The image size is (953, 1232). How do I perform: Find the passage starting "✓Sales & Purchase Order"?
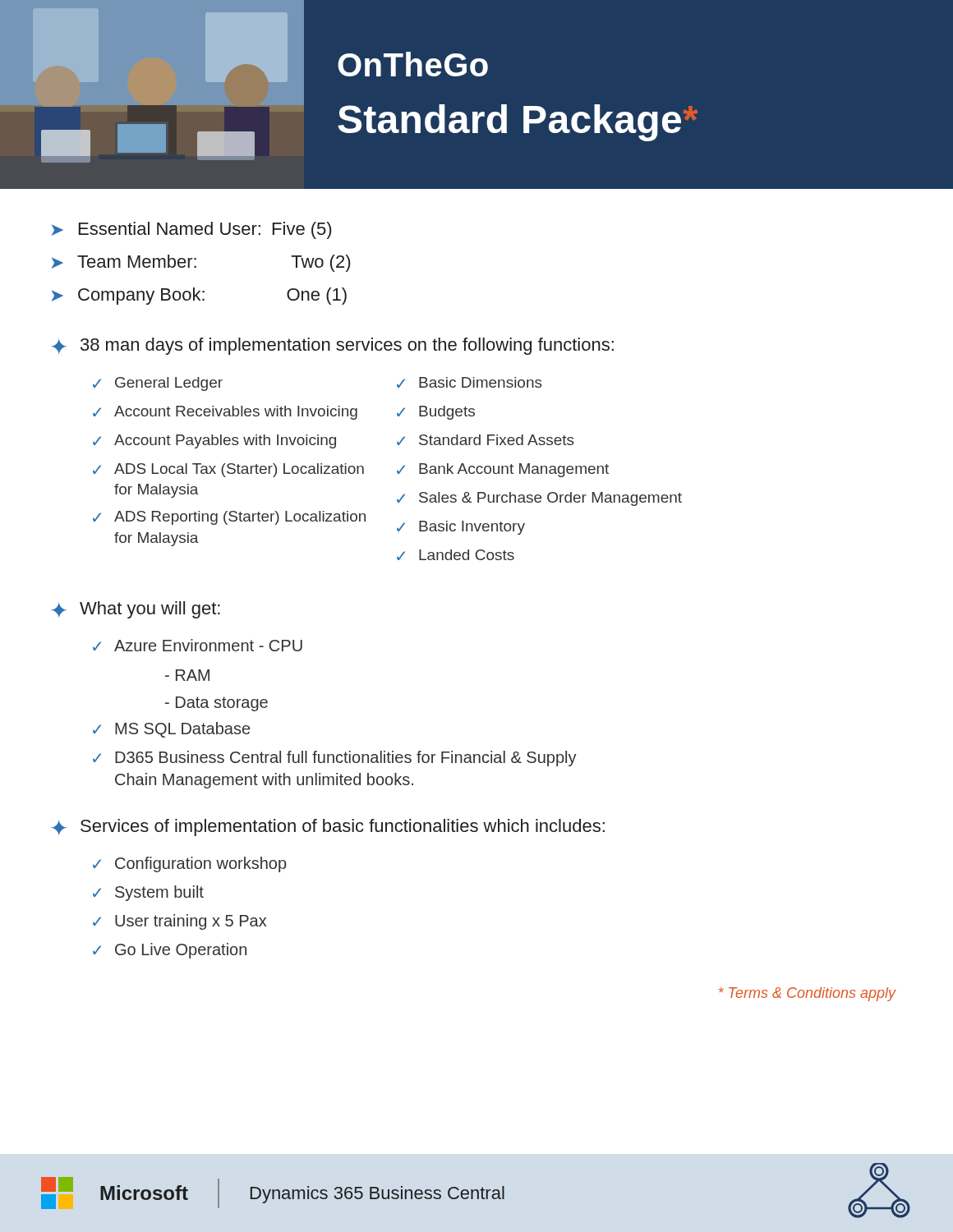tap(538, 498)
